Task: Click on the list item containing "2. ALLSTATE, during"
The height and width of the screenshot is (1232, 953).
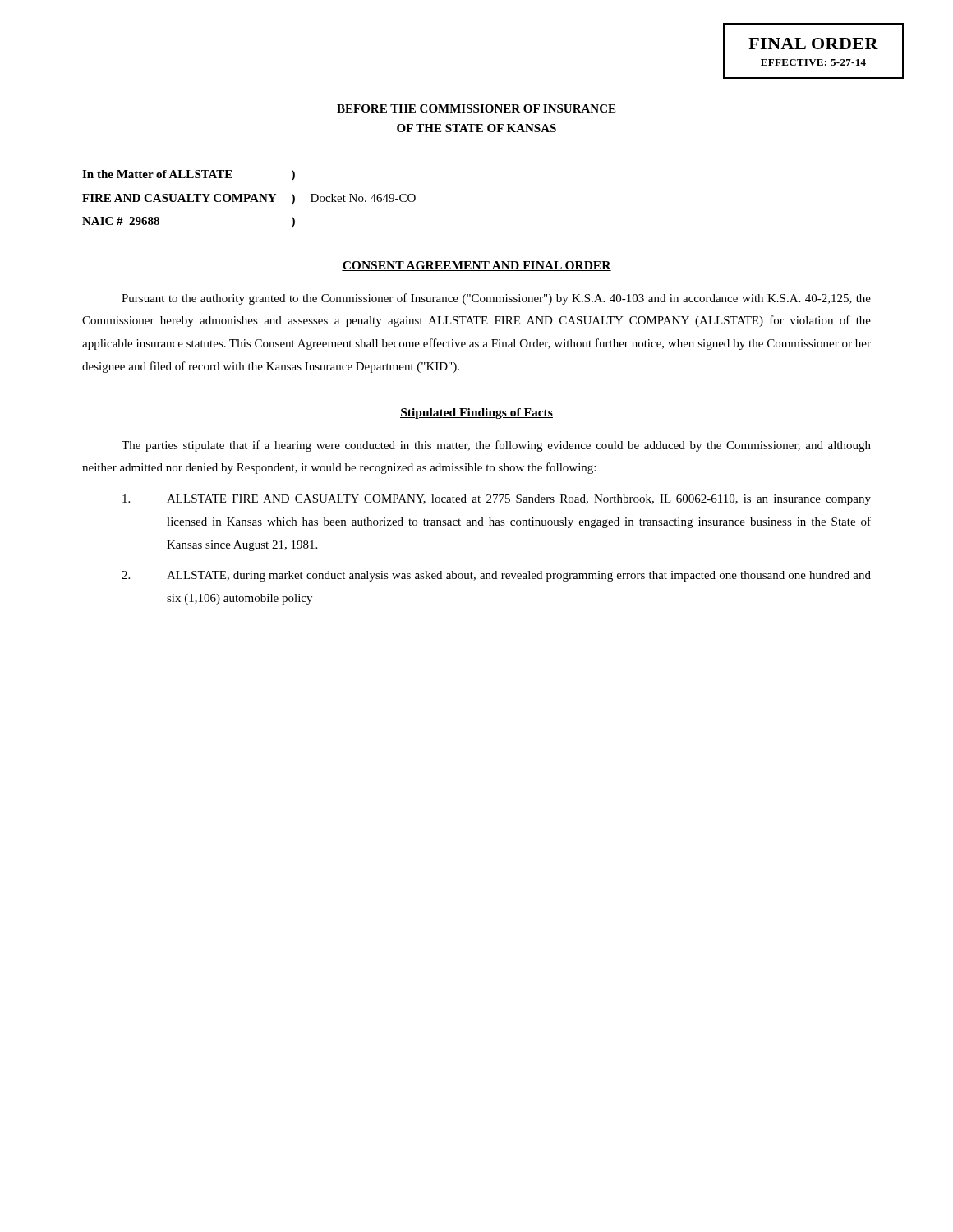Action: (x=476, y=587)
